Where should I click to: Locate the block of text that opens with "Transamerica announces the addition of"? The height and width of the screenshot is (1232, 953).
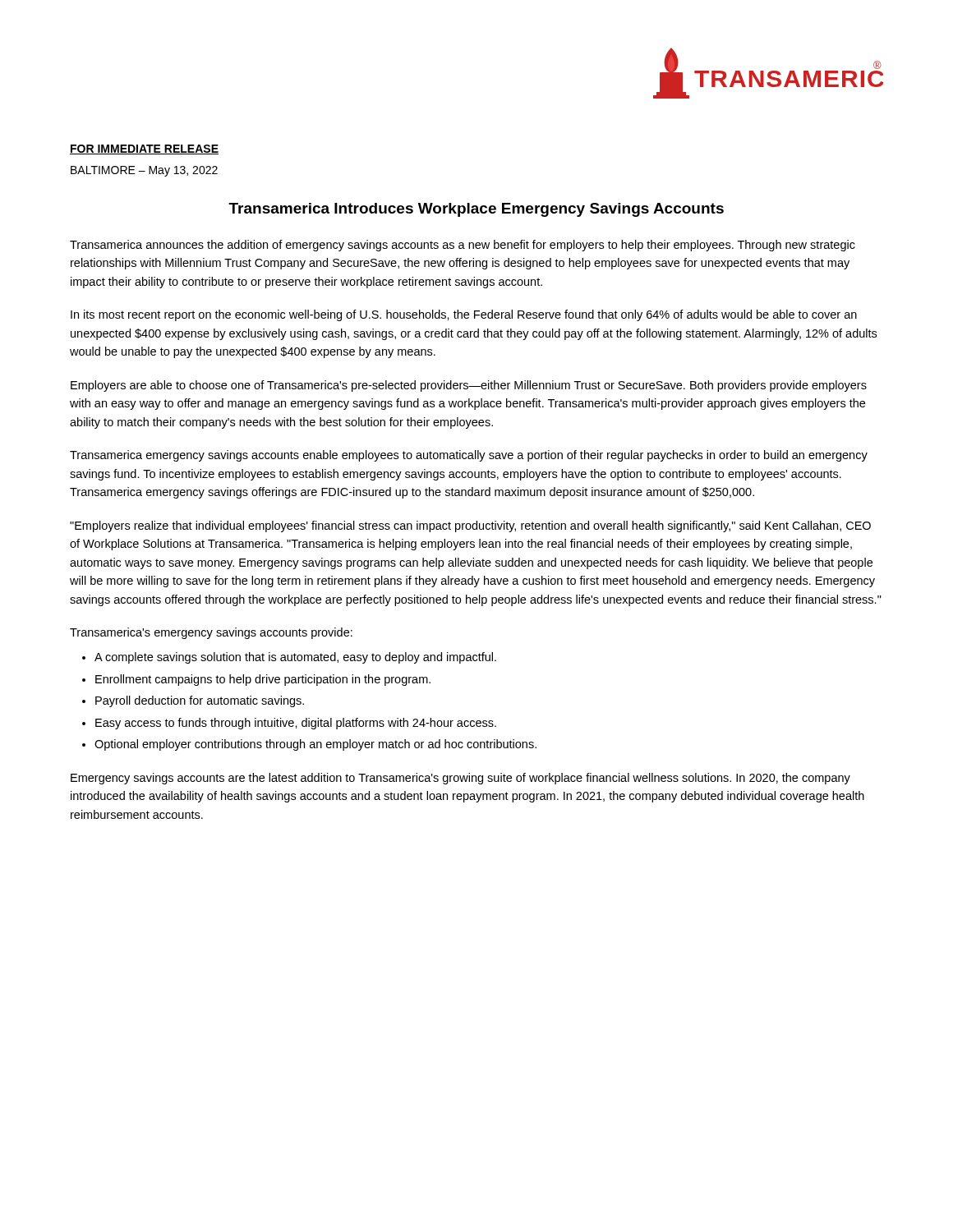point(462,263)
